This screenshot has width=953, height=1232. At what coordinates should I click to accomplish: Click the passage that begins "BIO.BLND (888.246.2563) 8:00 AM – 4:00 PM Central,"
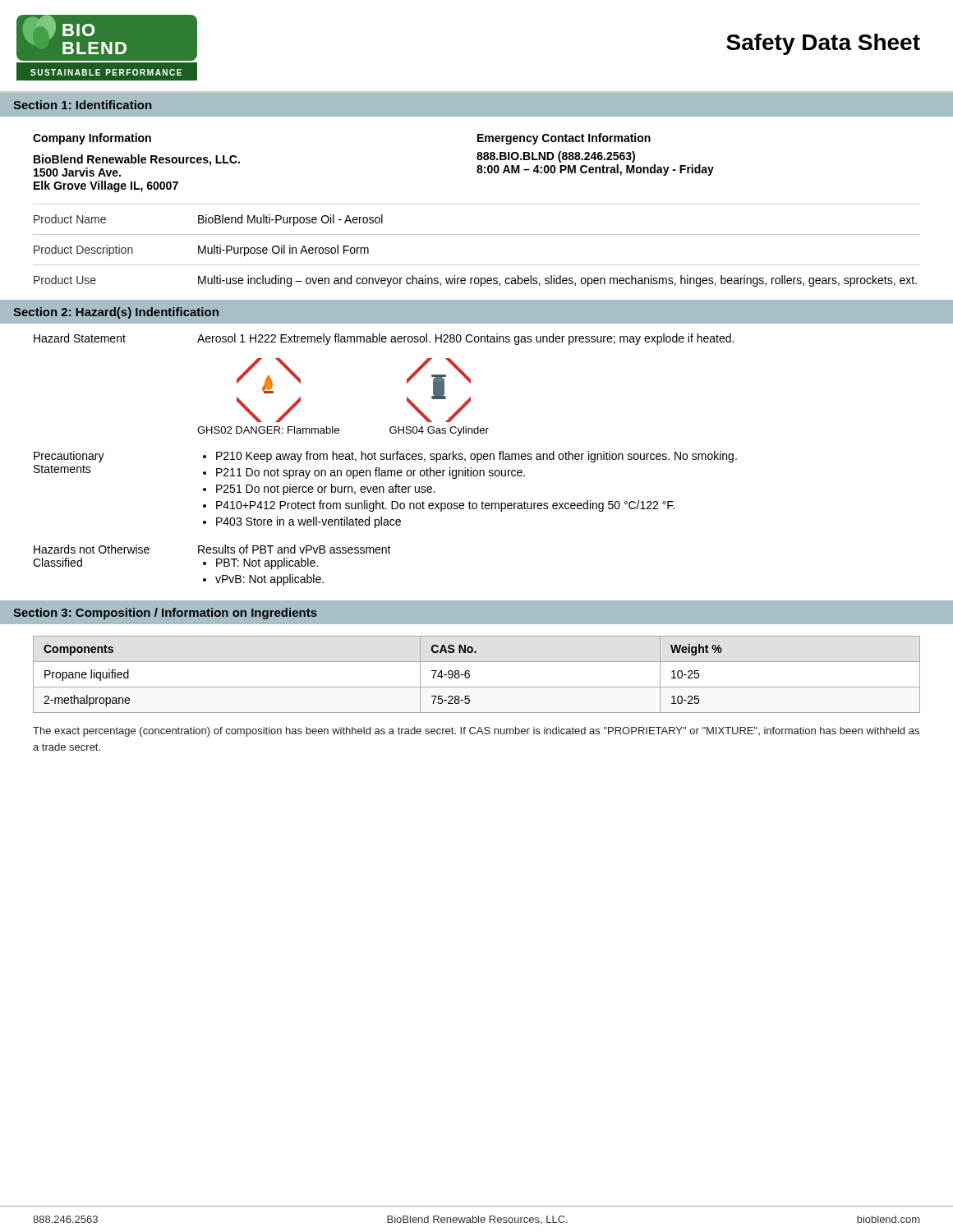pos(595,163)
